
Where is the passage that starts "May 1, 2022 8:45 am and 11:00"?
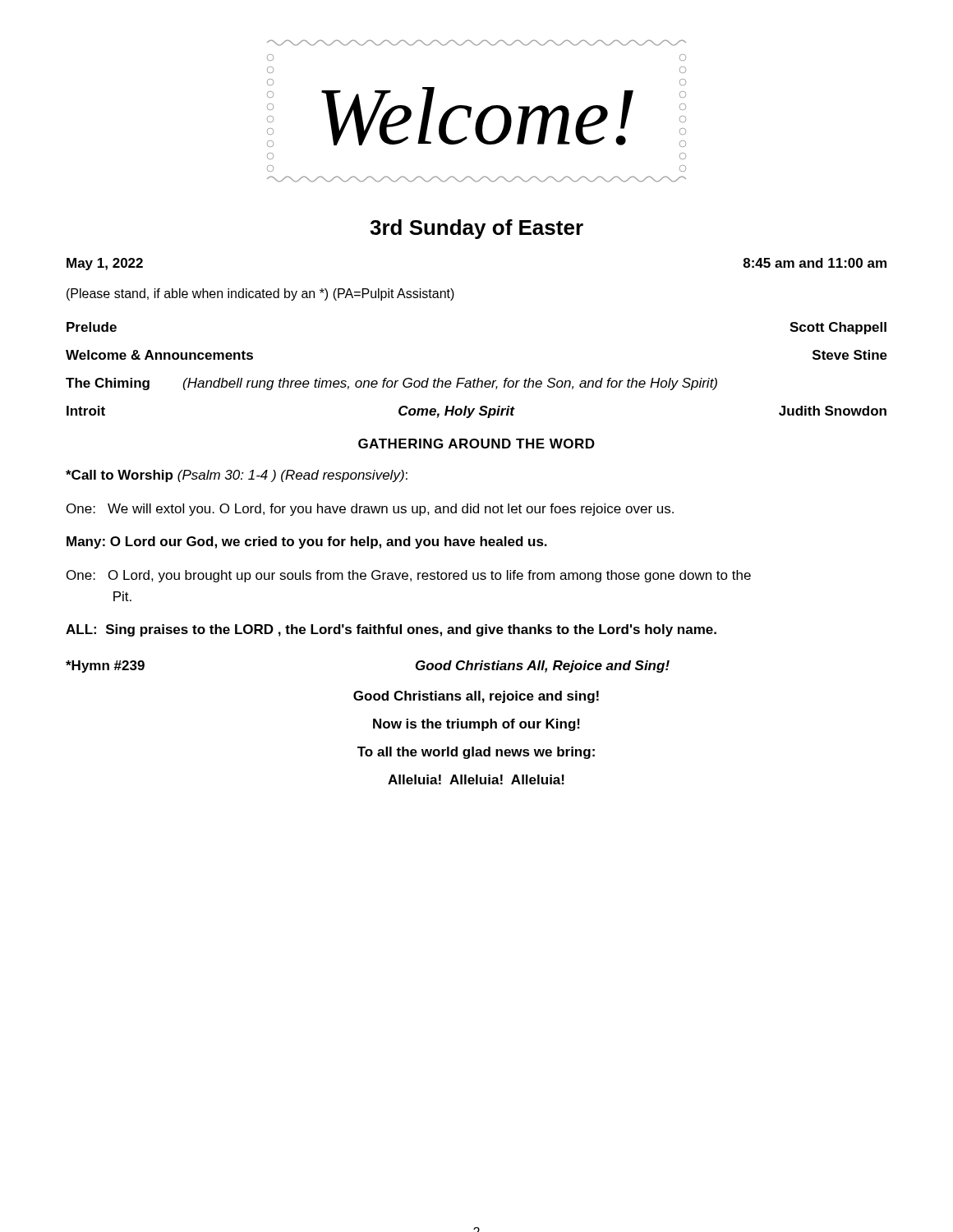(x=101, y=264)
